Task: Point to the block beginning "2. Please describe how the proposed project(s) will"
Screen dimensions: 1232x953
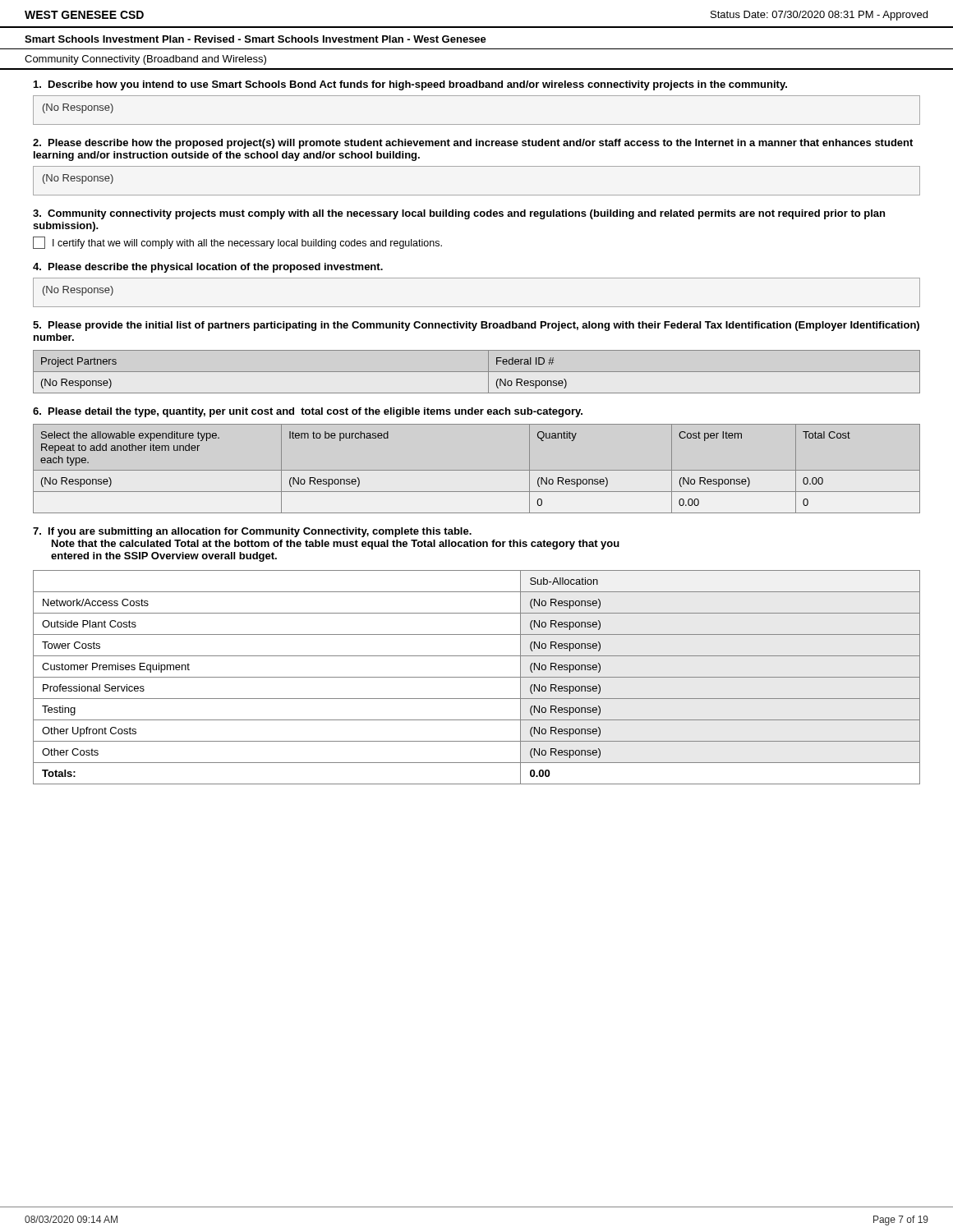Action: (476, 166)
